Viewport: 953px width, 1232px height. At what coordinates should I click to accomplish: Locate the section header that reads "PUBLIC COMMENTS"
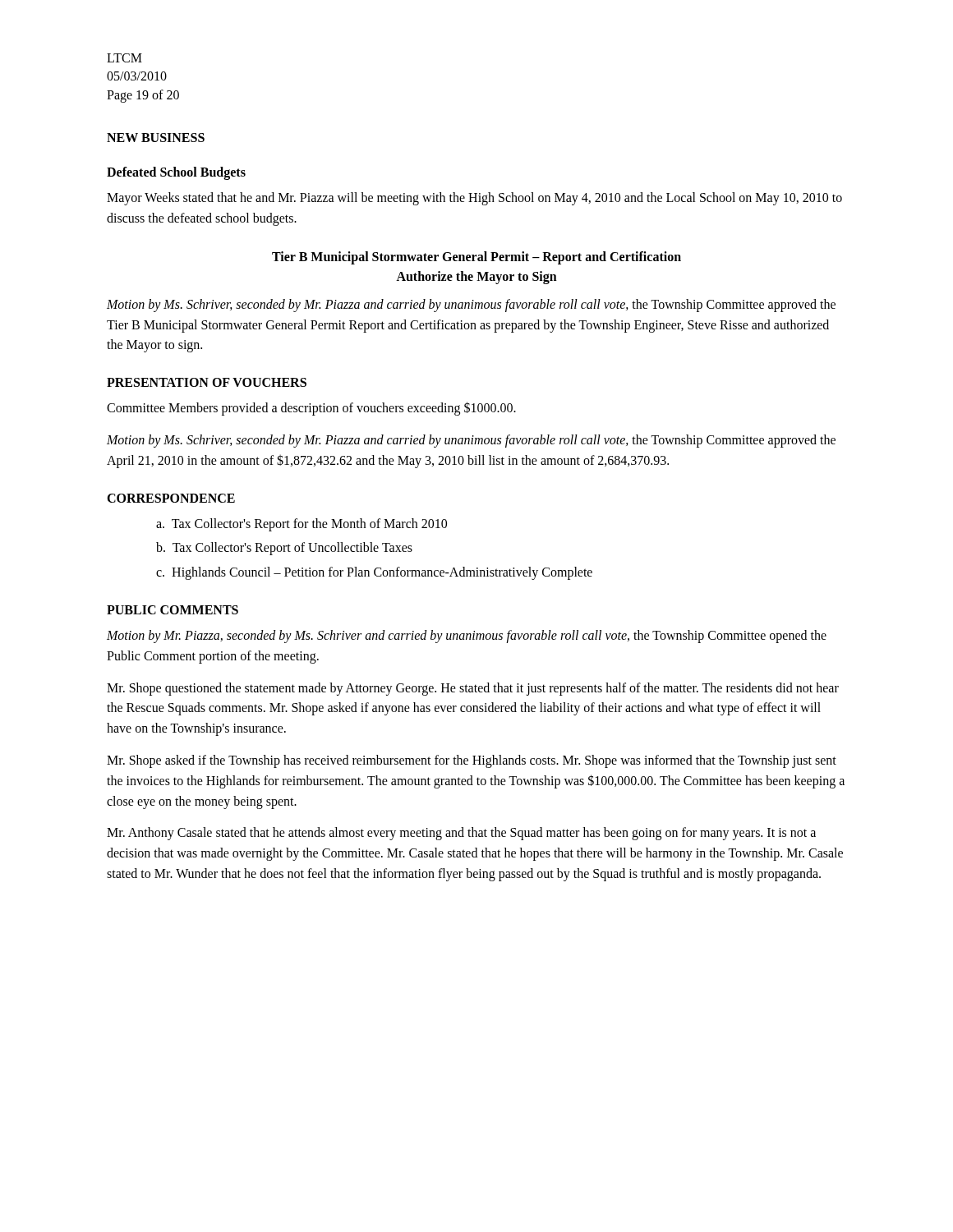(173, 610)
